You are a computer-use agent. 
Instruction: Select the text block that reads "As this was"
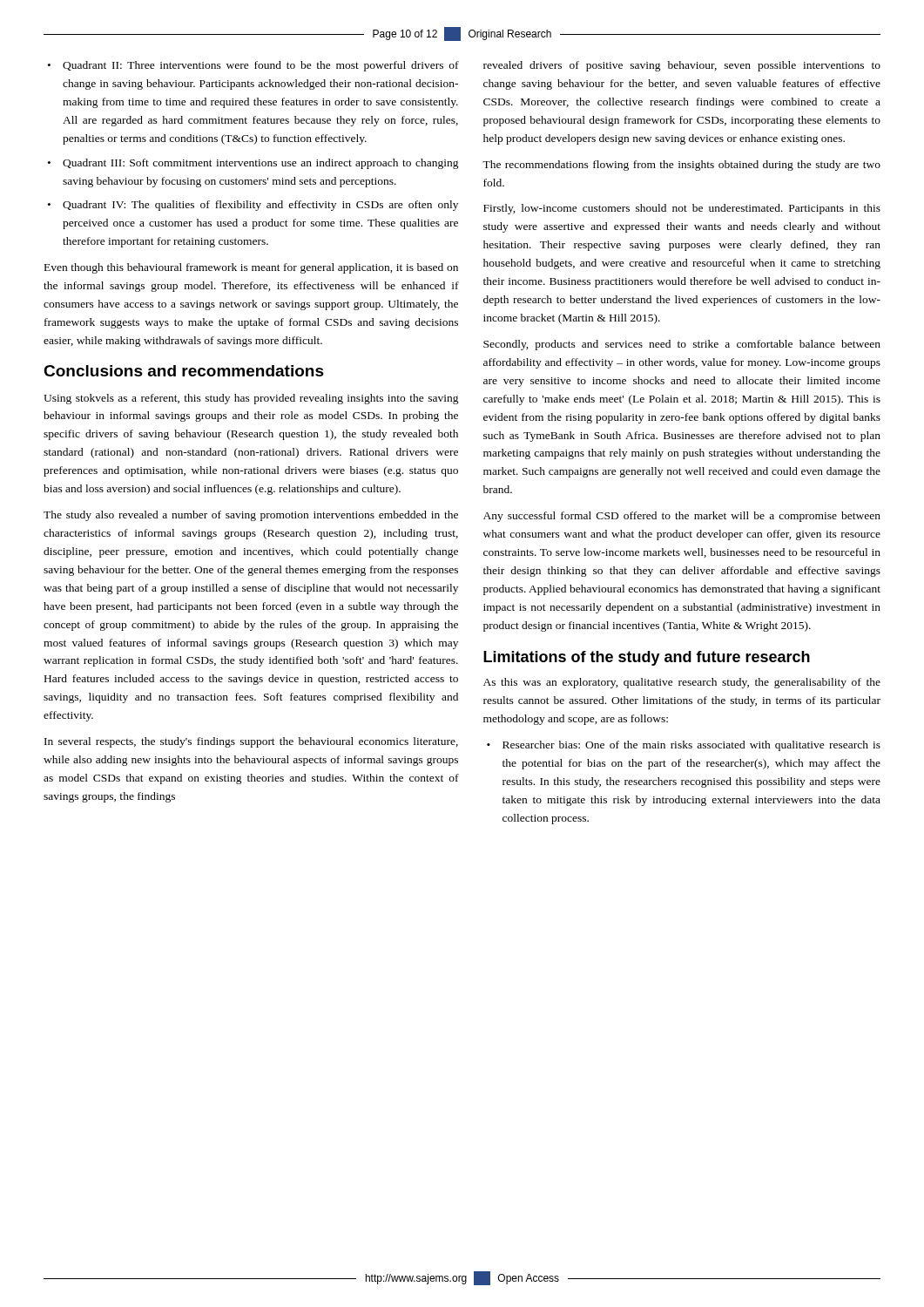[x=682, y=701]
